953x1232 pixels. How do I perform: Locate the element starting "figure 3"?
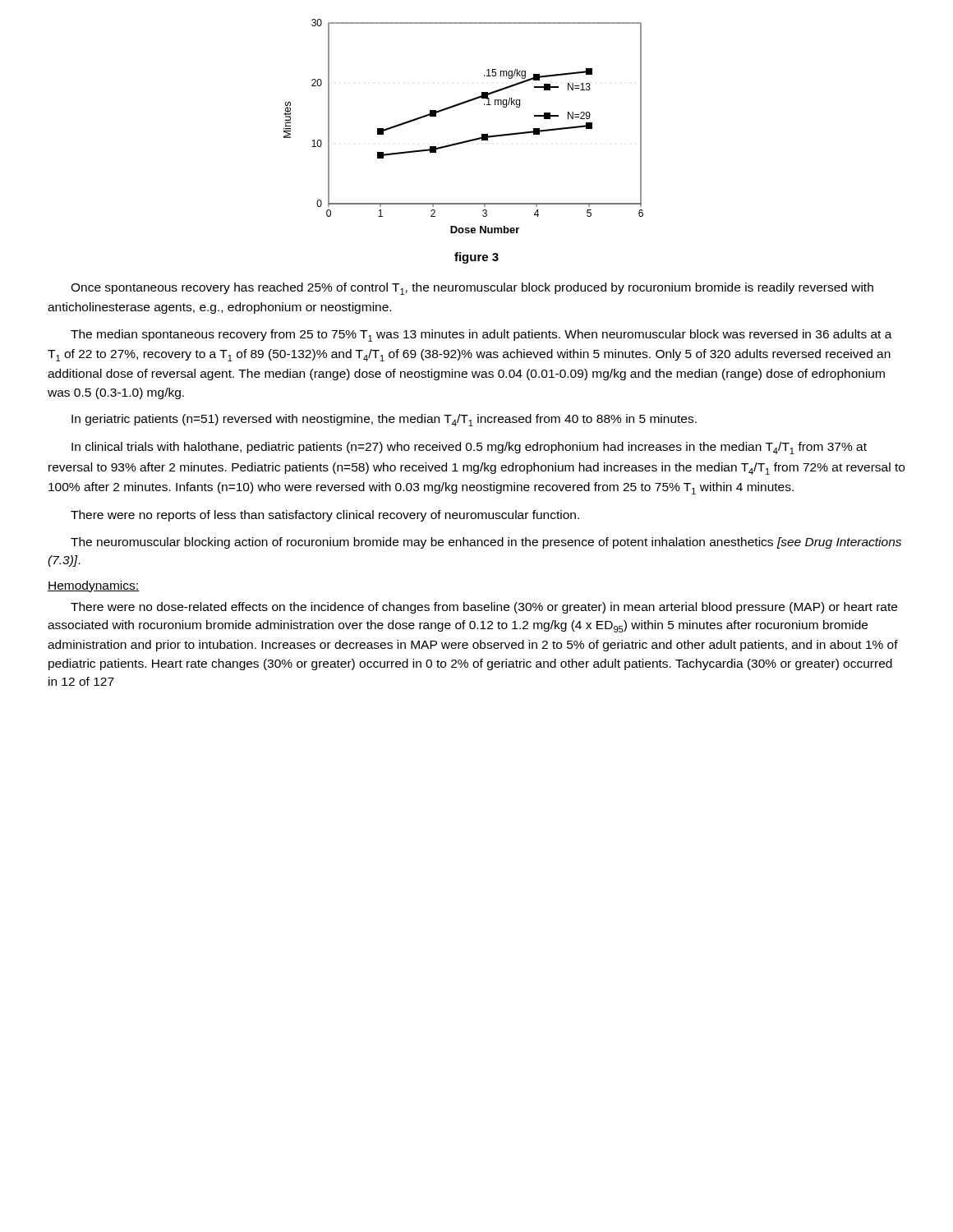[476, 257]
